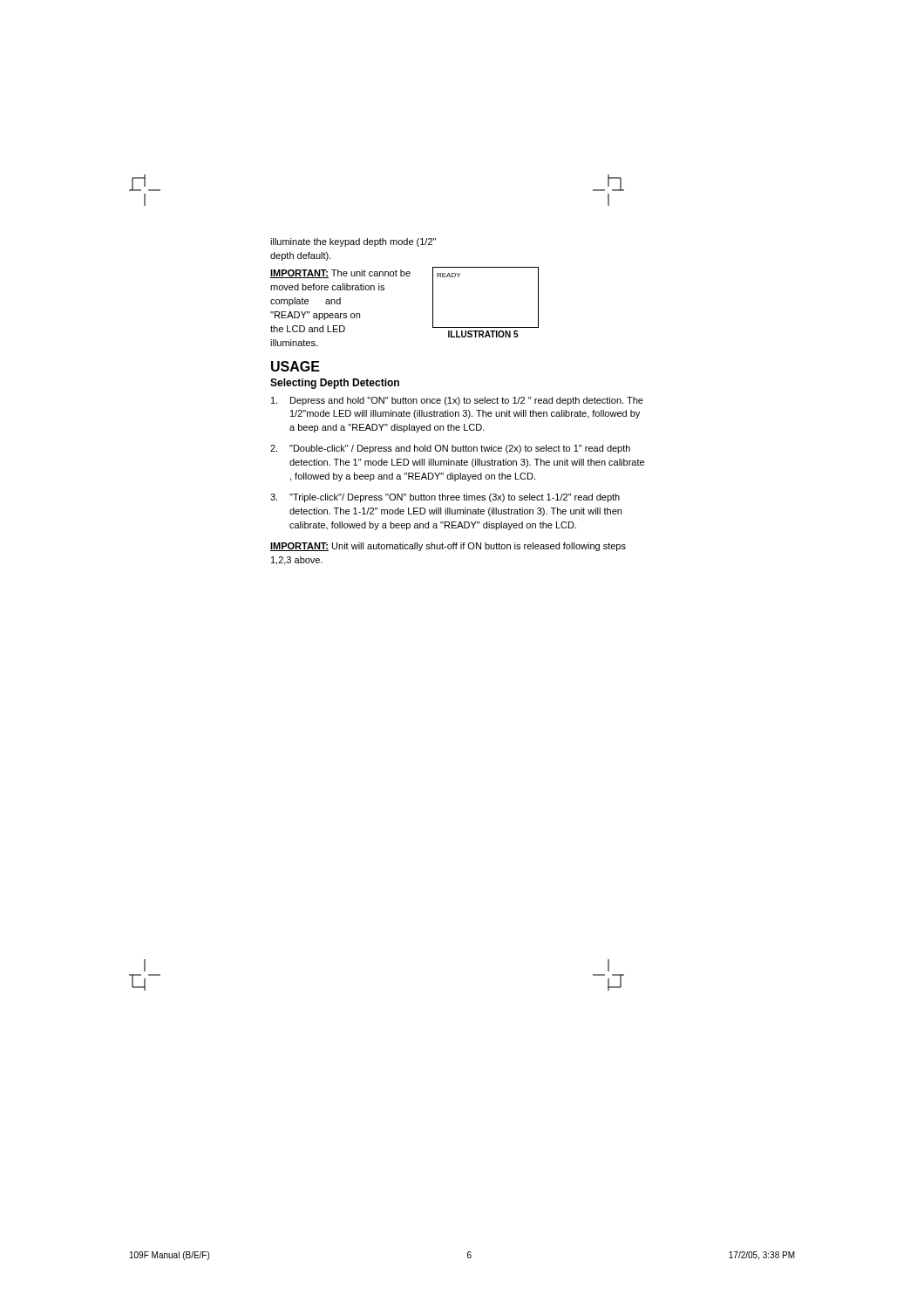
Task: Where is the passage that starts "IMPORTANT: The unit cannot be"?
Action: tap(340, 308)
